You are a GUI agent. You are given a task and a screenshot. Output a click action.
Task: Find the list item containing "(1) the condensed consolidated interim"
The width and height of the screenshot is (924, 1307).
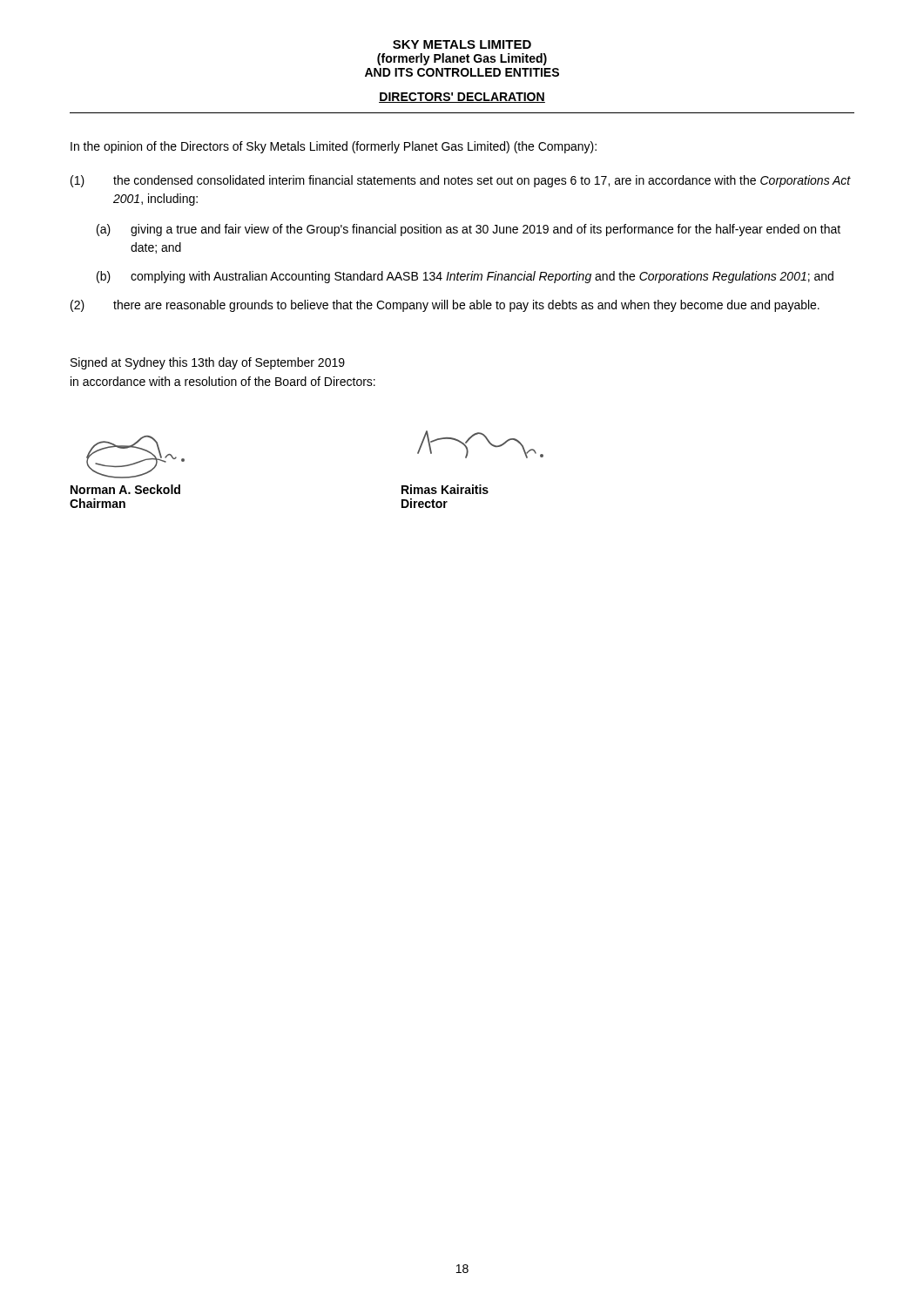point(462,190)
